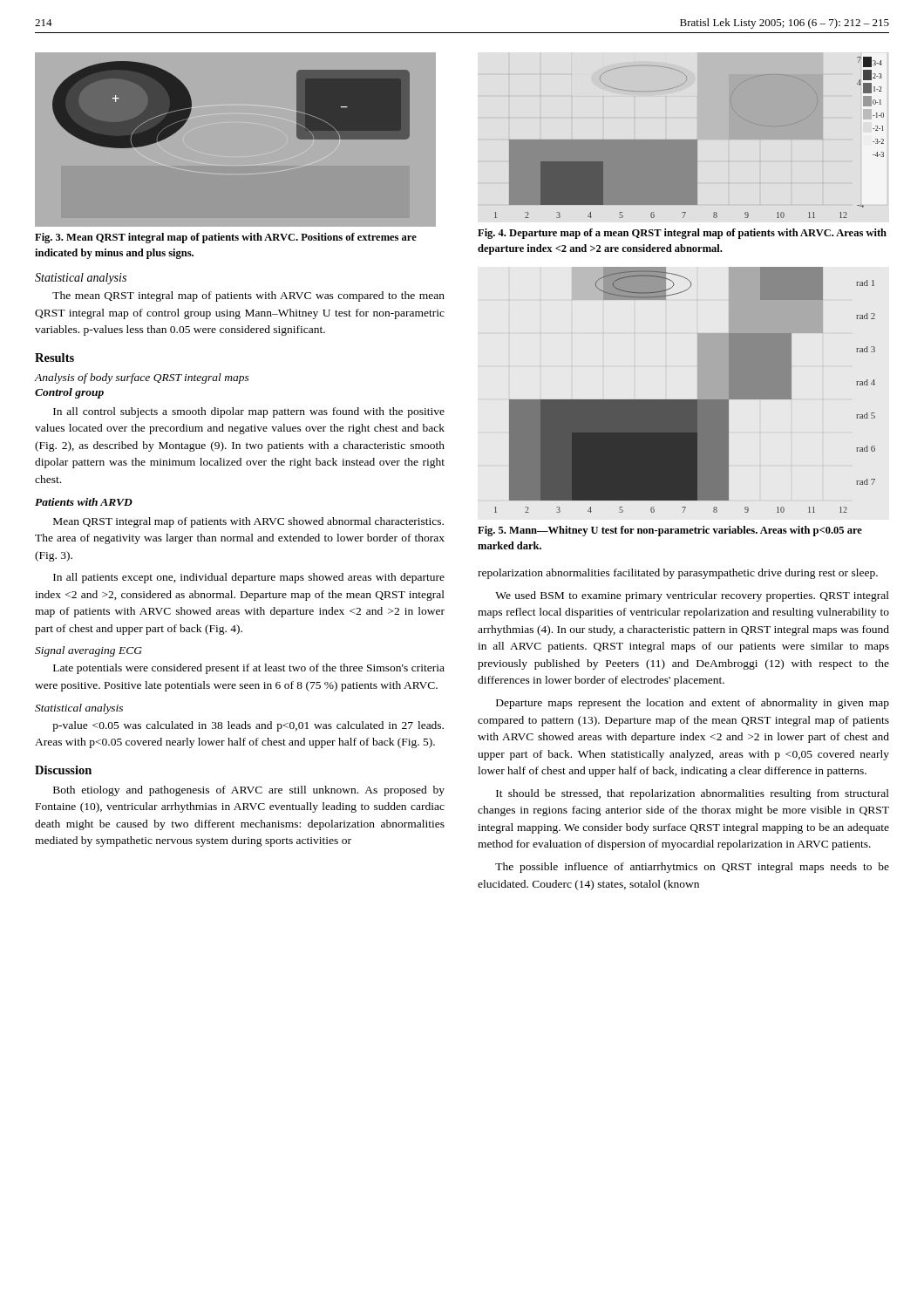Locate the text block with the text "repolarization abnormalities facilitated by parasympathetic drive"

pos(683,728)
